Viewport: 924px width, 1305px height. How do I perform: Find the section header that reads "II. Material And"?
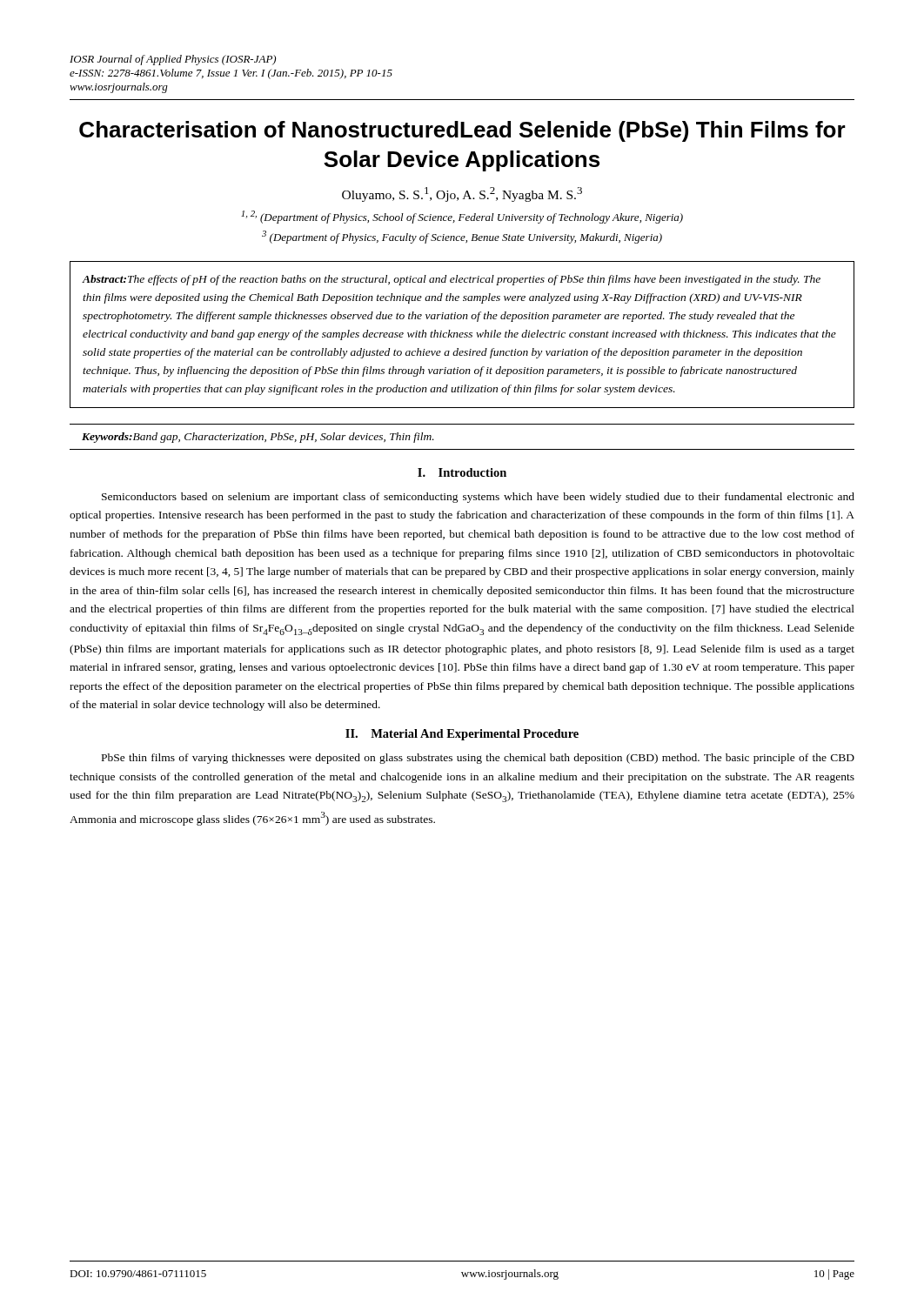(x=462, y=733)
